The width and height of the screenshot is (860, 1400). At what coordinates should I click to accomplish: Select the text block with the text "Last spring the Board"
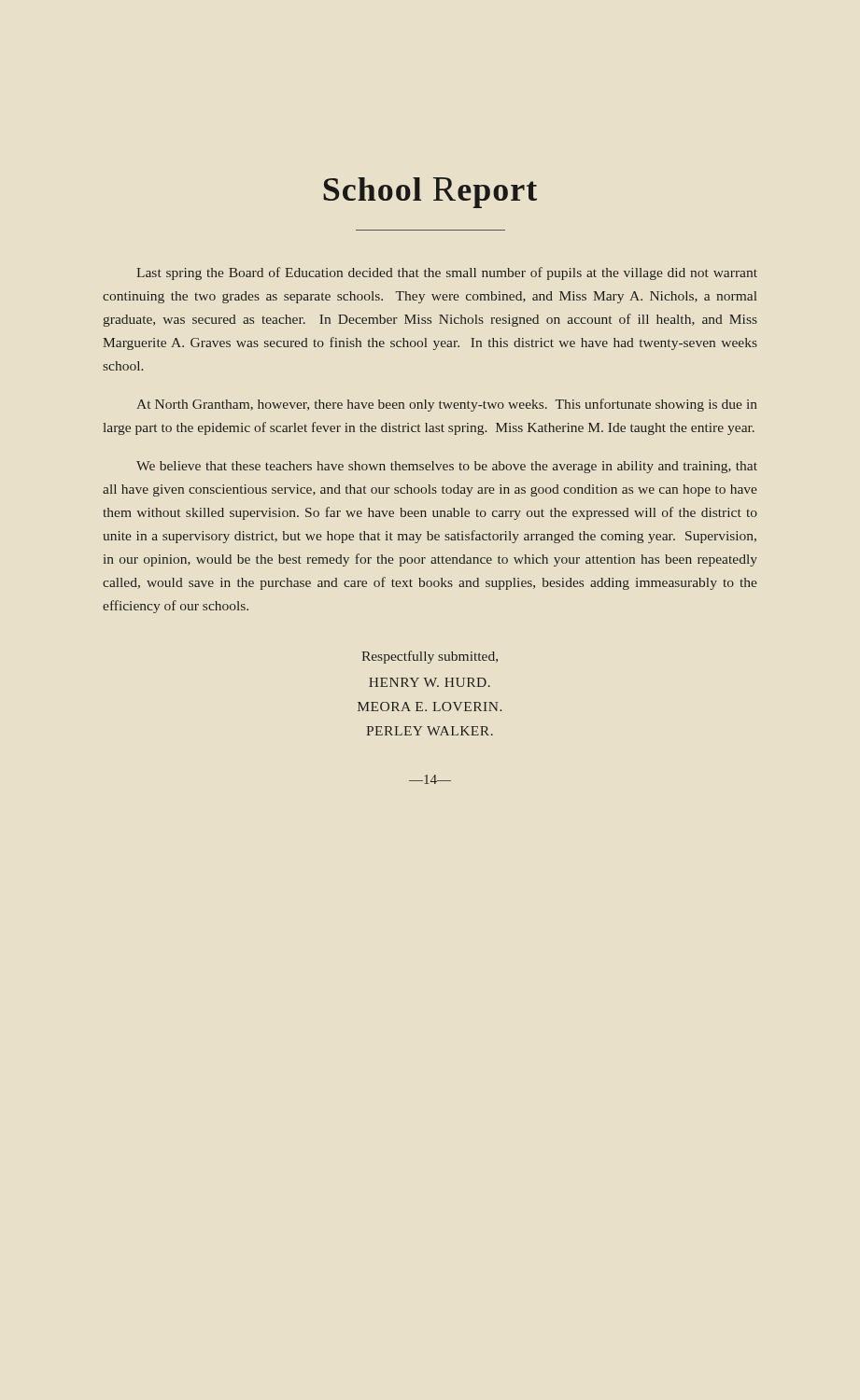(430, 439)
